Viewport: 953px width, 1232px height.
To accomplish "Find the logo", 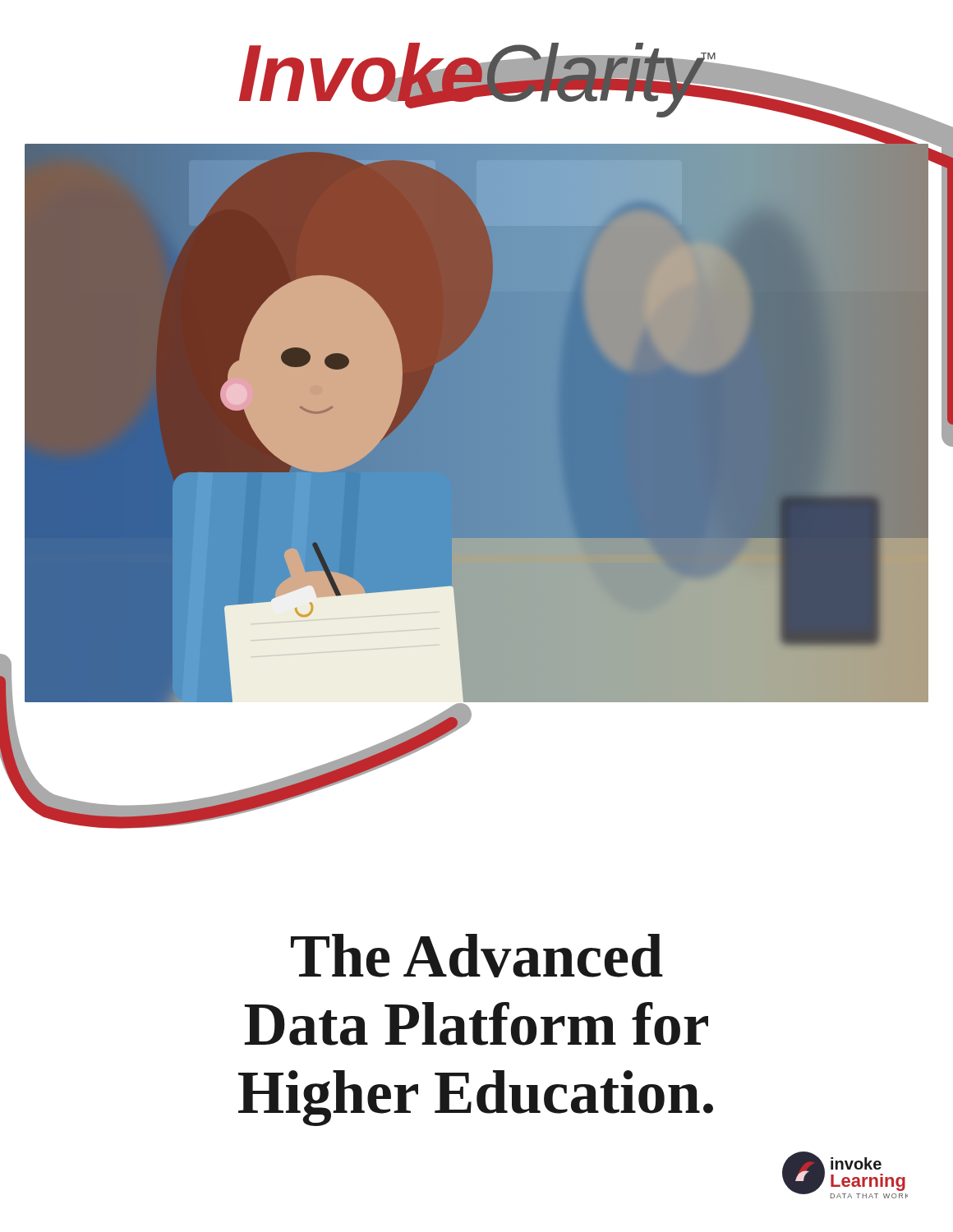I will tap(844, 1174).
